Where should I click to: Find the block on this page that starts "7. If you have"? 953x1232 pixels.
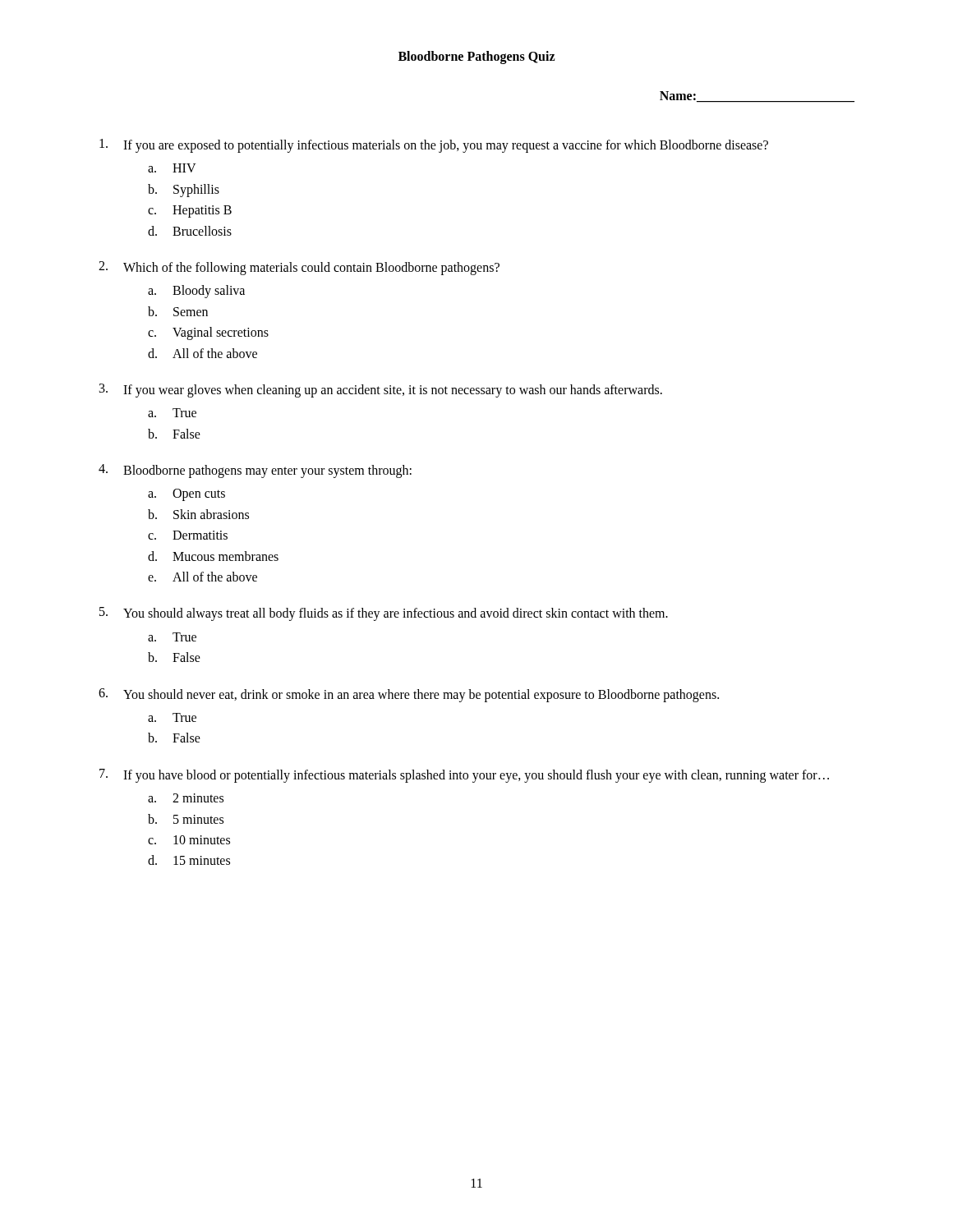click(464, 776)
